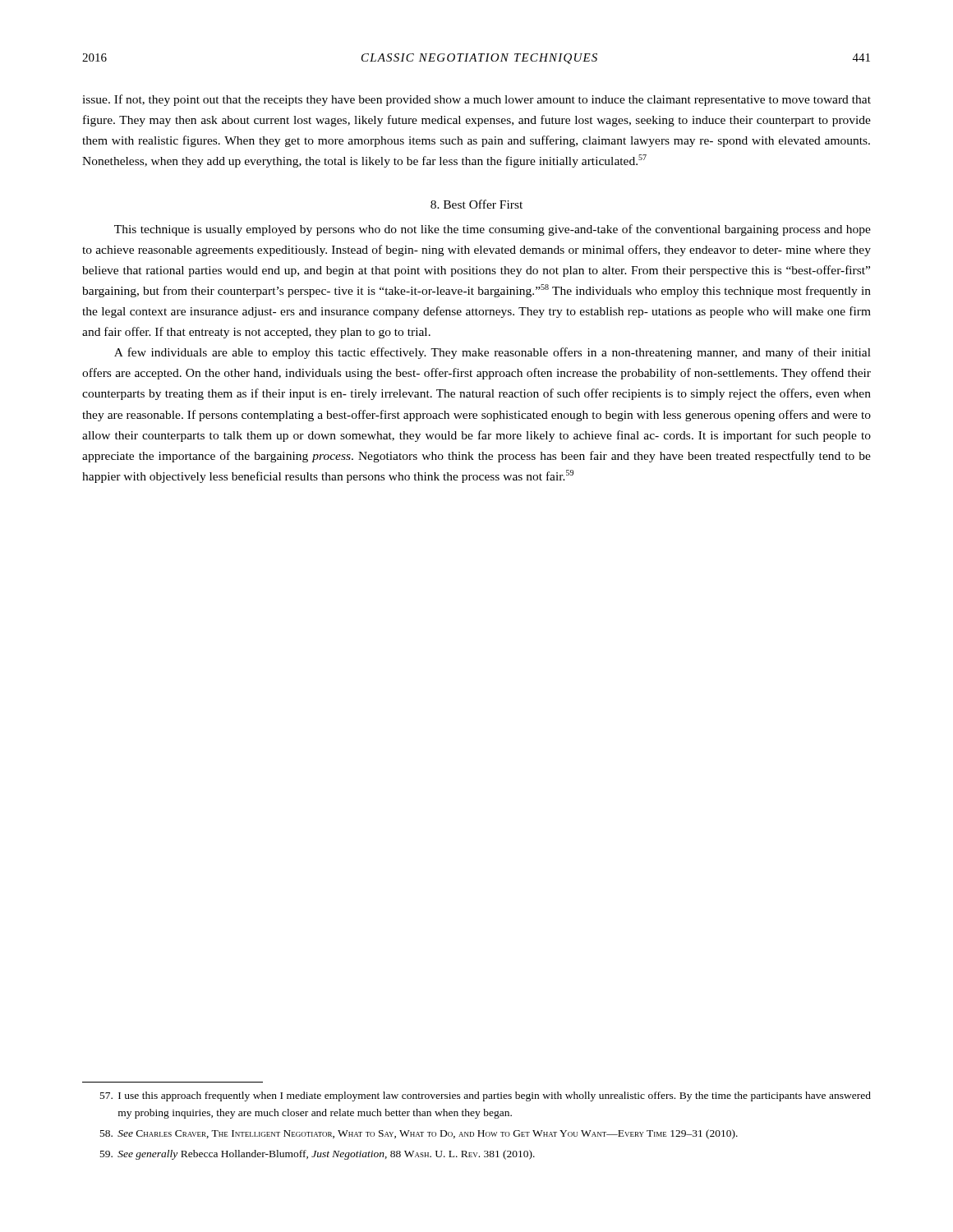Locate the region starting "I use this approach frequently when I"
Image resolution: width=953 pixels, height=1232 pixels.
point(476,1122)
